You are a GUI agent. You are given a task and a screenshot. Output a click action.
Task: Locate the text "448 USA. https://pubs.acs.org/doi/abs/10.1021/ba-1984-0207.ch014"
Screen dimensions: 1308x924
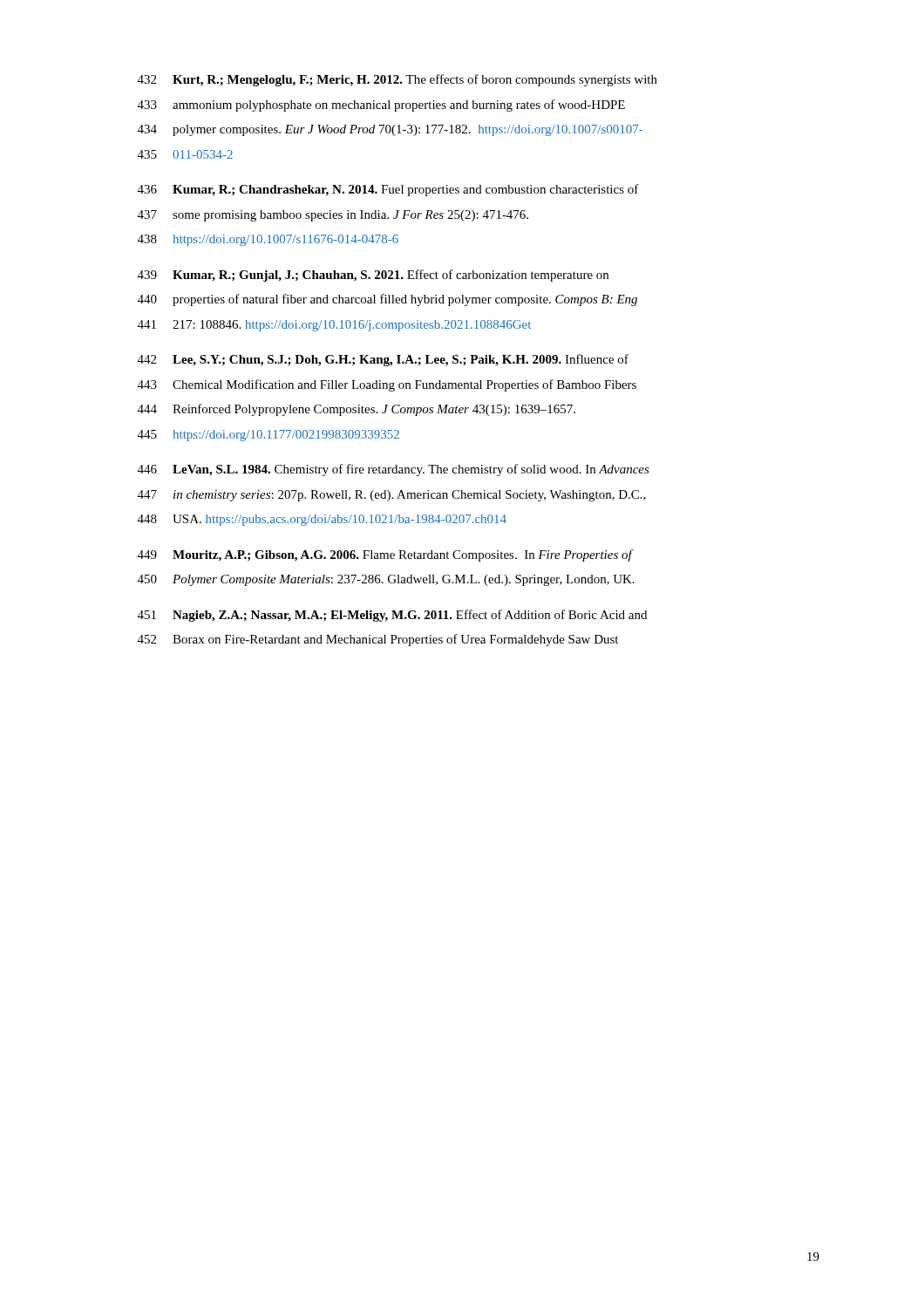coord(462,519)
